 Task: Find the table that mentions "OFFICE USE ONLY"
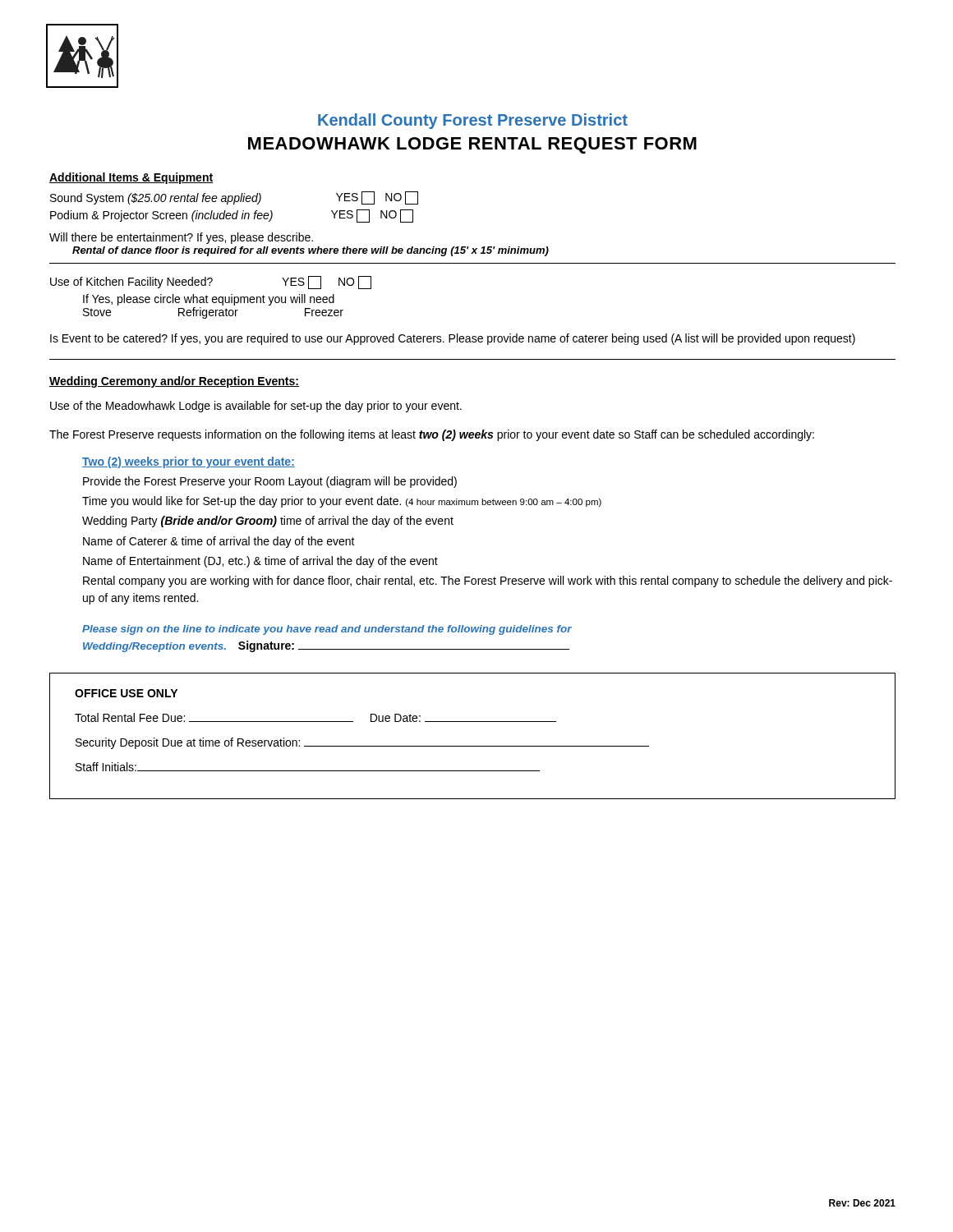click(x=472, y=736)
